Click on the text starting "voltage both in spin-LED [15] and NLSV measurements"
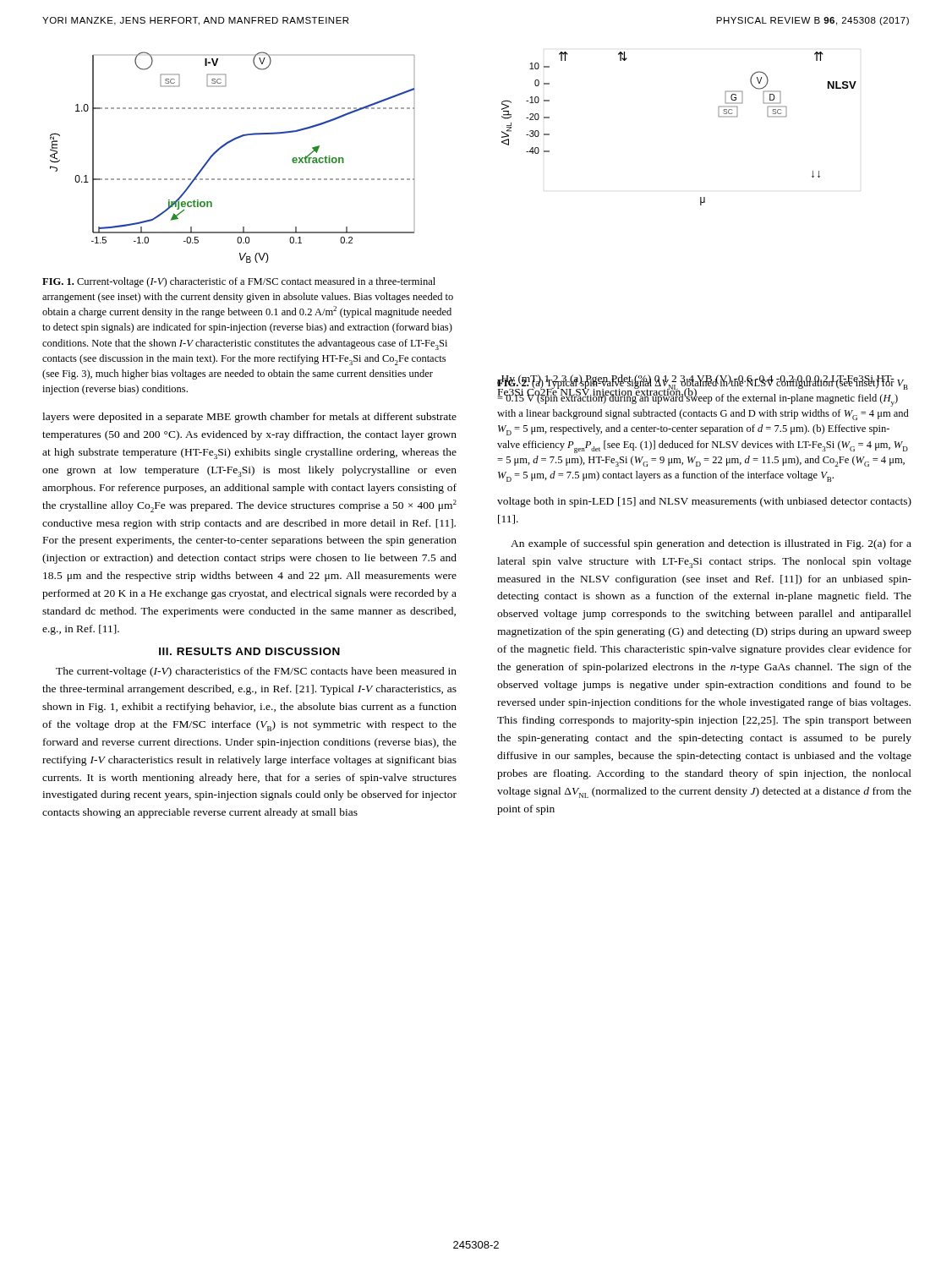The width and height of the screenshot is (952, 1268). tap(704, 655)
